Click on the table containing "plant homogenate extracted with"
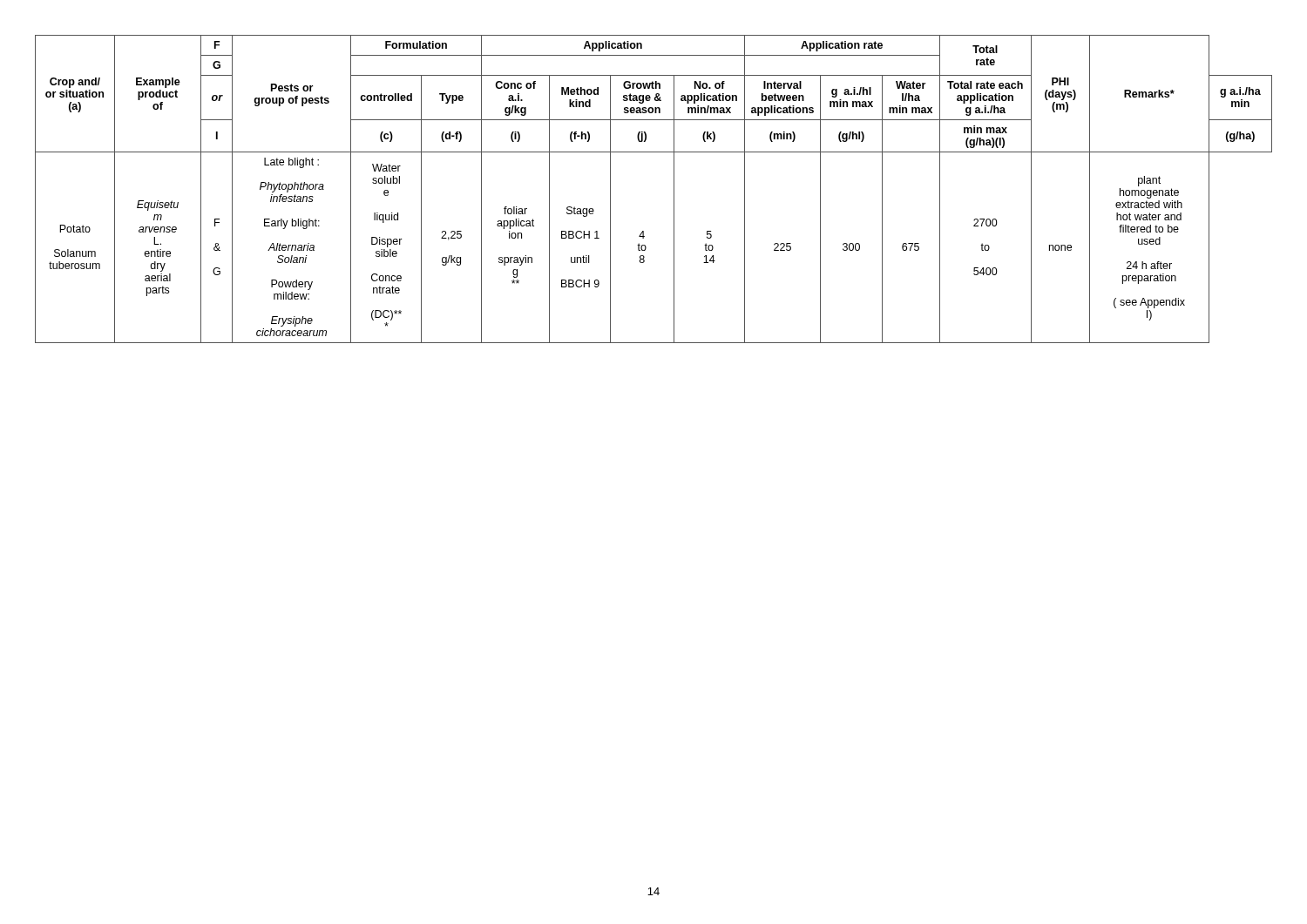 click(654, 189)
